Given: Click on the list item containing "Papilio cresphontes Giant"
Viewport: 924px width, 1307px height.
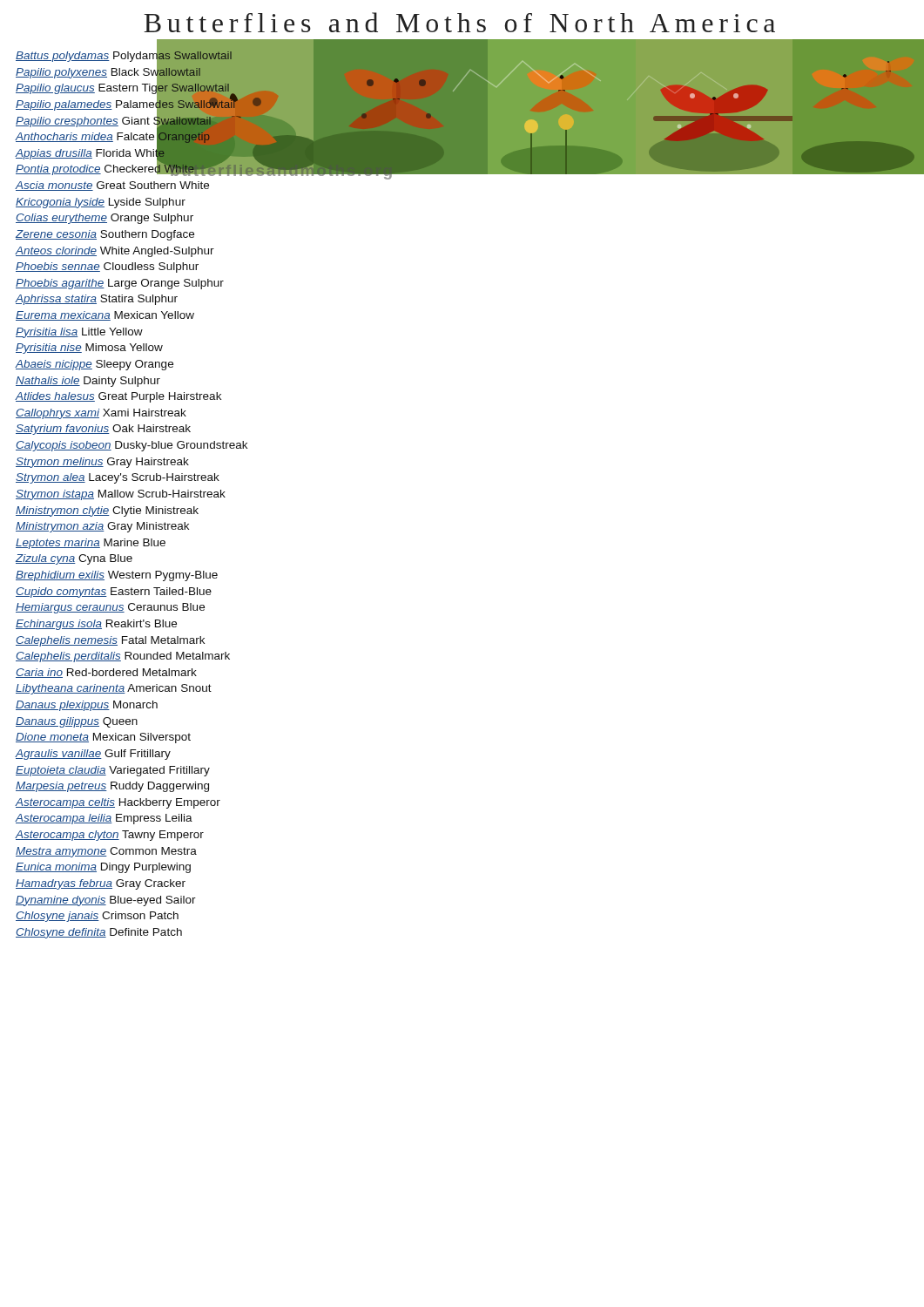Looking at the screenshot, I should point(113,120).
